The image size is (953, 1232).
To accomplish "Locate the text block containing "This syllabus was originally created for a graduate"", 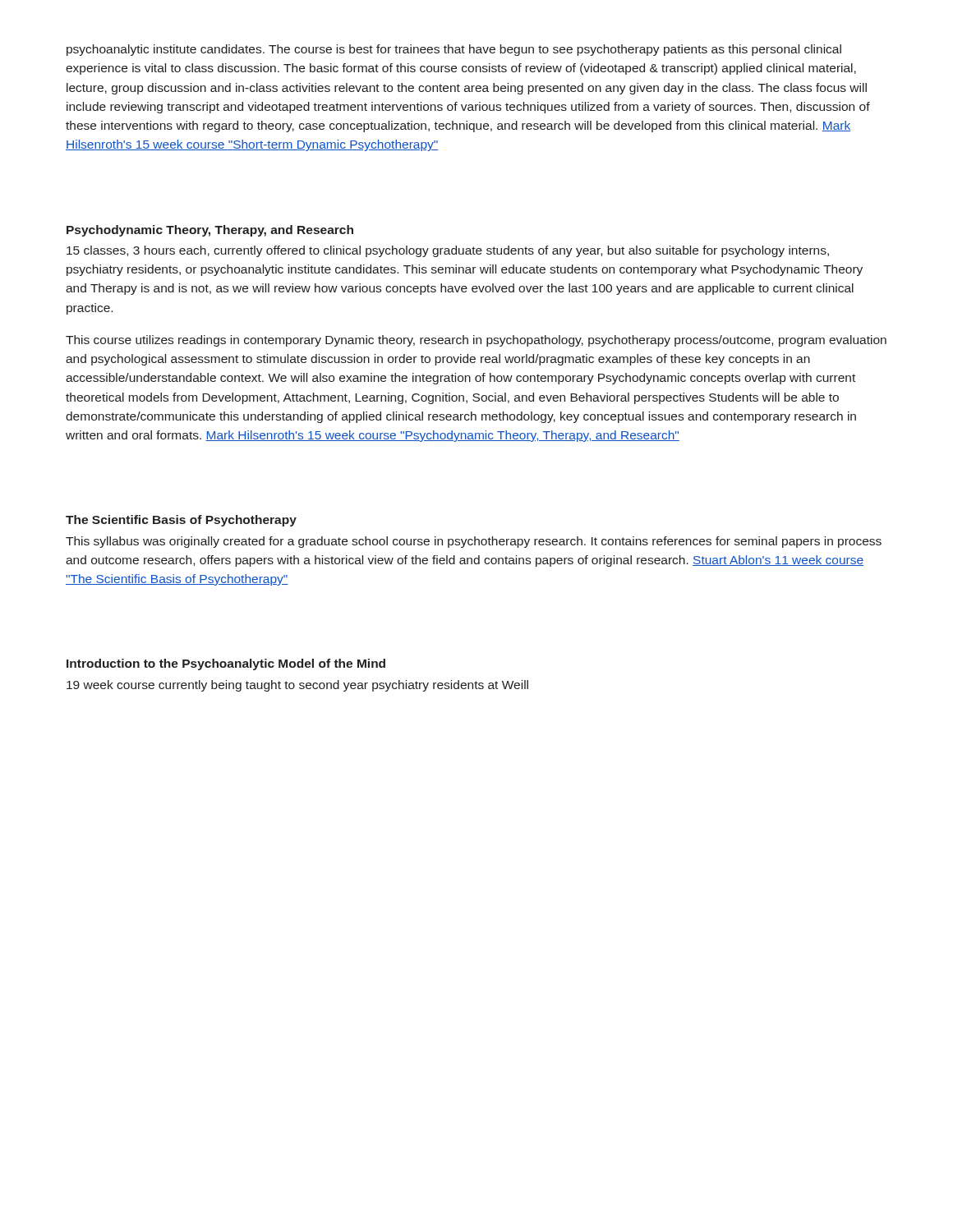I will pyautogui.click(x=474, y=560).
